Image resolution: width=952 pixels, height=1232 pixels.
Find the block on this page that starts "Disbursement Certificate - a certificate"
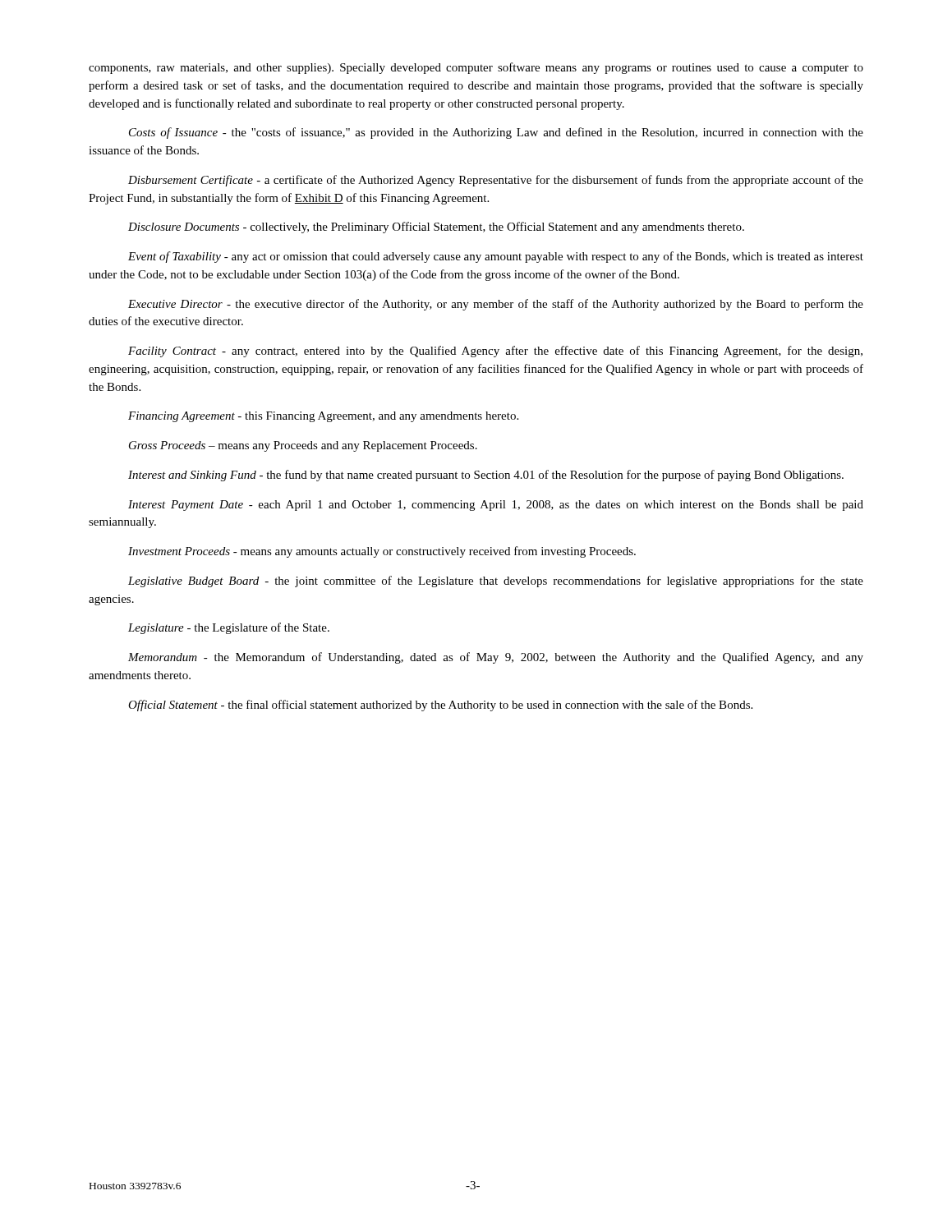[476, 189]
